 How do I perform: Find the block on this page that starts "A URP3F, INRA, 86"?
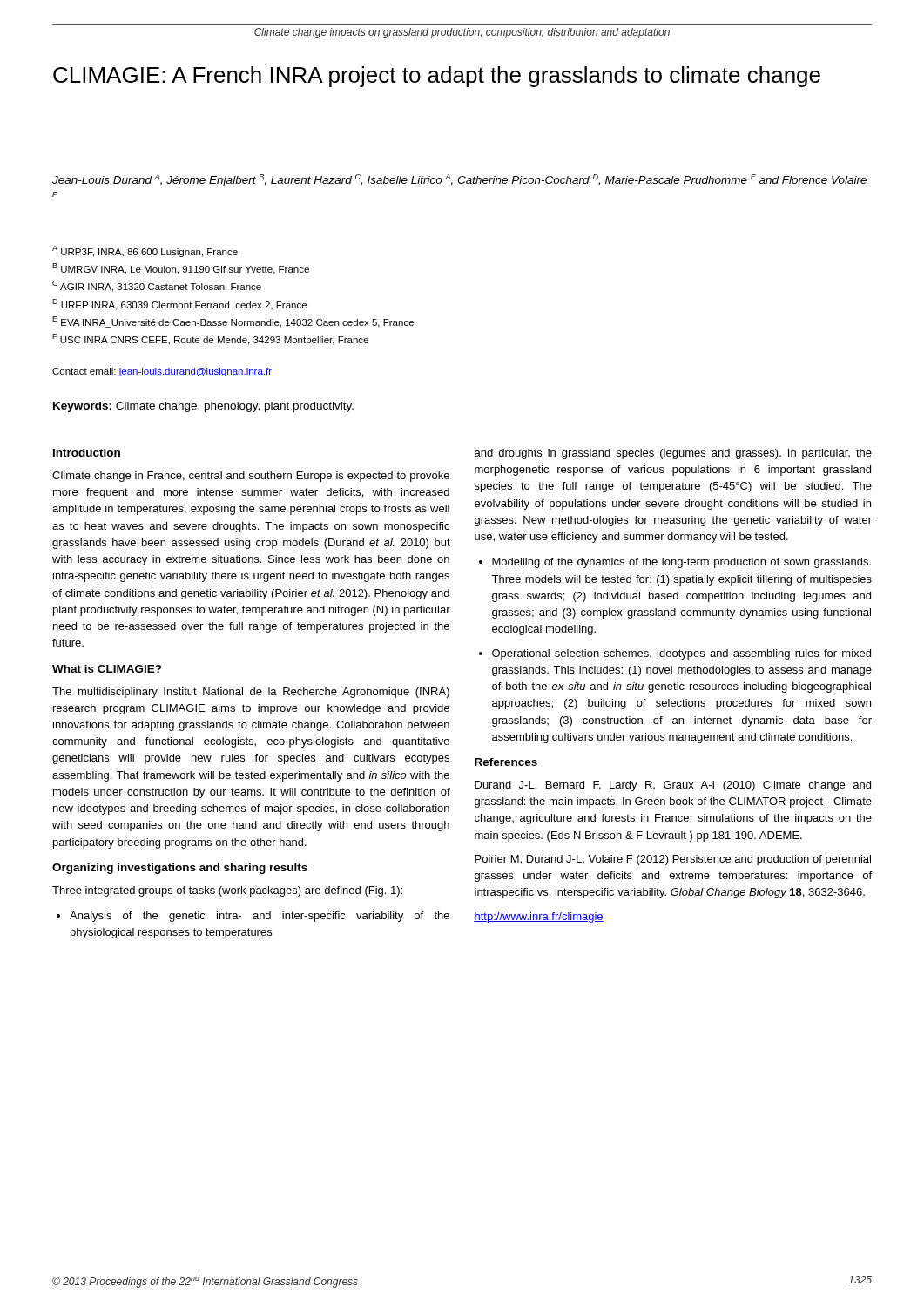pyautogui.click(x=145, y=251)
